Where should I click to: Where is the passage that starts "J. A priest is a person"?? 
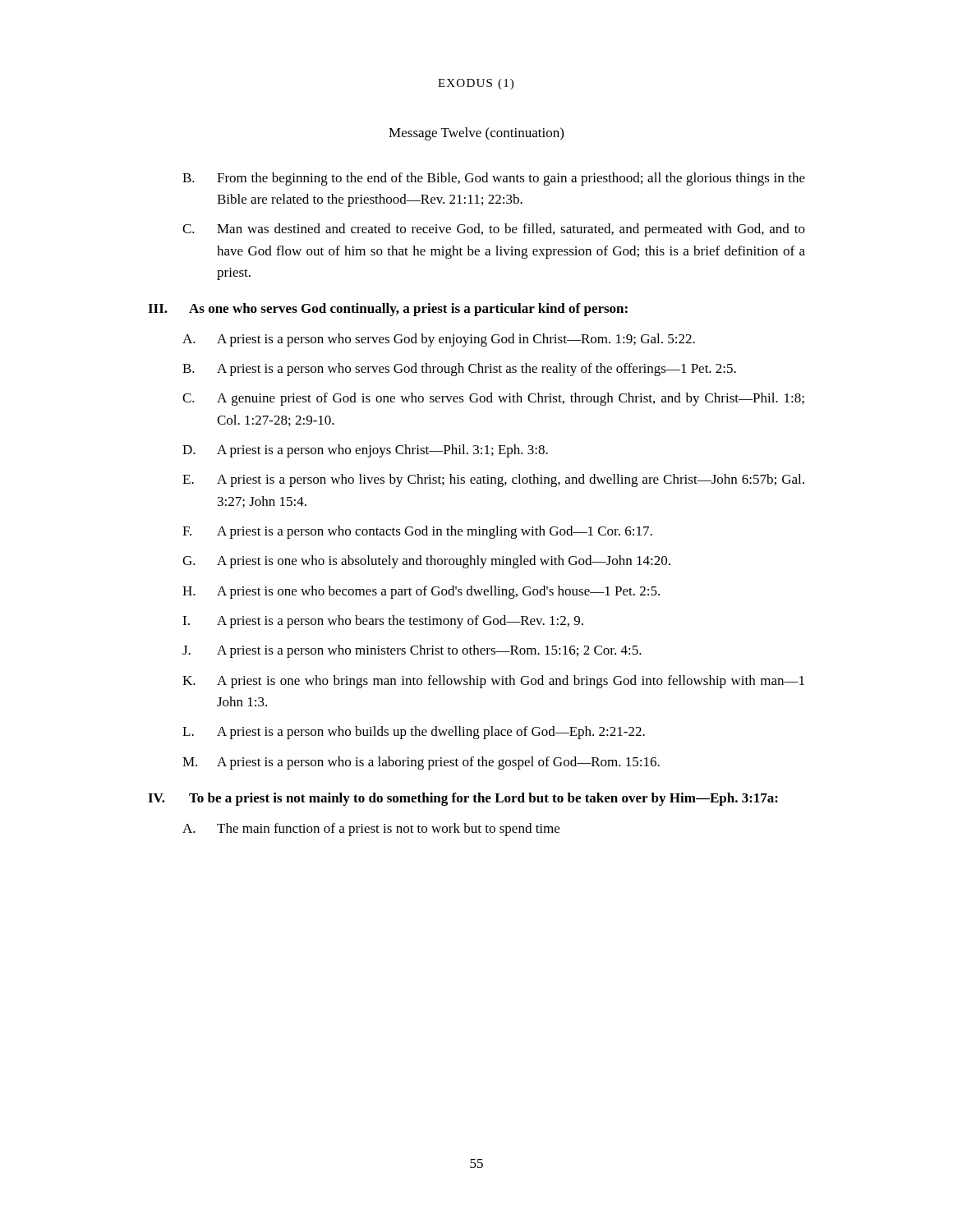pos(494,651)
